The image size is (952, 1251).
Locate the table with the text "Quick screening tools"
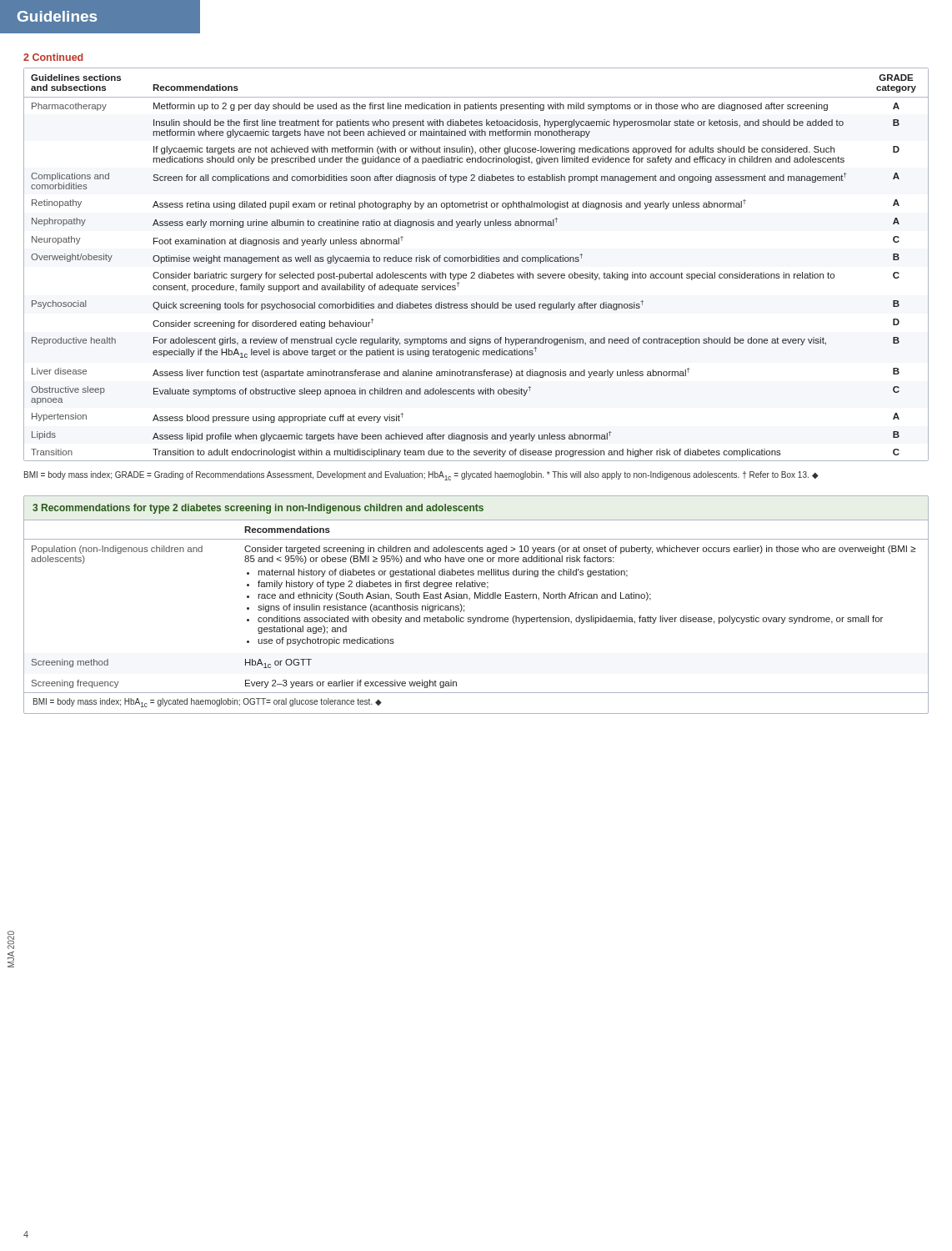pyautogui.click(x=476, y=265)
